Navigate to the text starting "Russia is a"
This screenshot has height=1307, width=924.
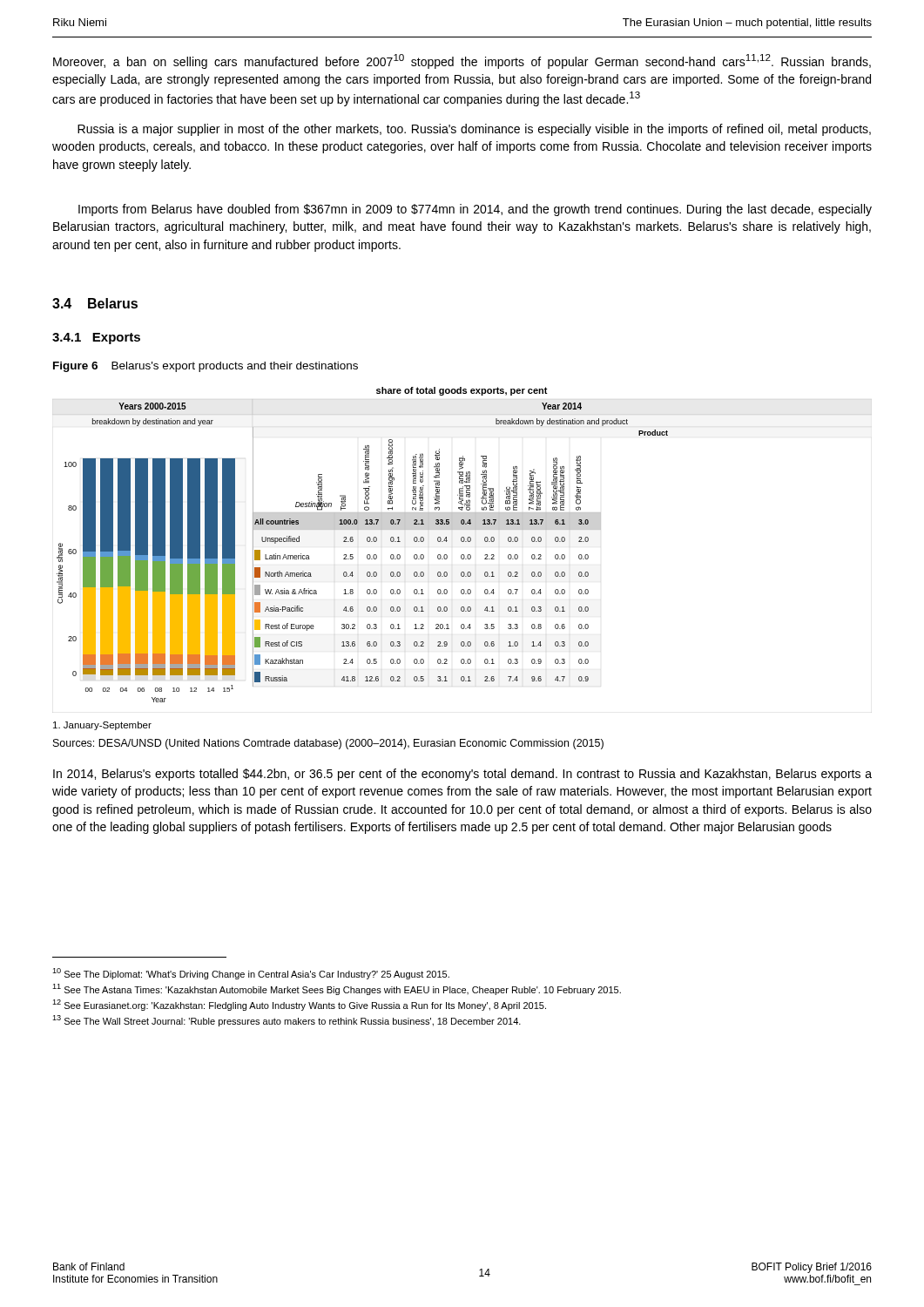click(462, 147)
